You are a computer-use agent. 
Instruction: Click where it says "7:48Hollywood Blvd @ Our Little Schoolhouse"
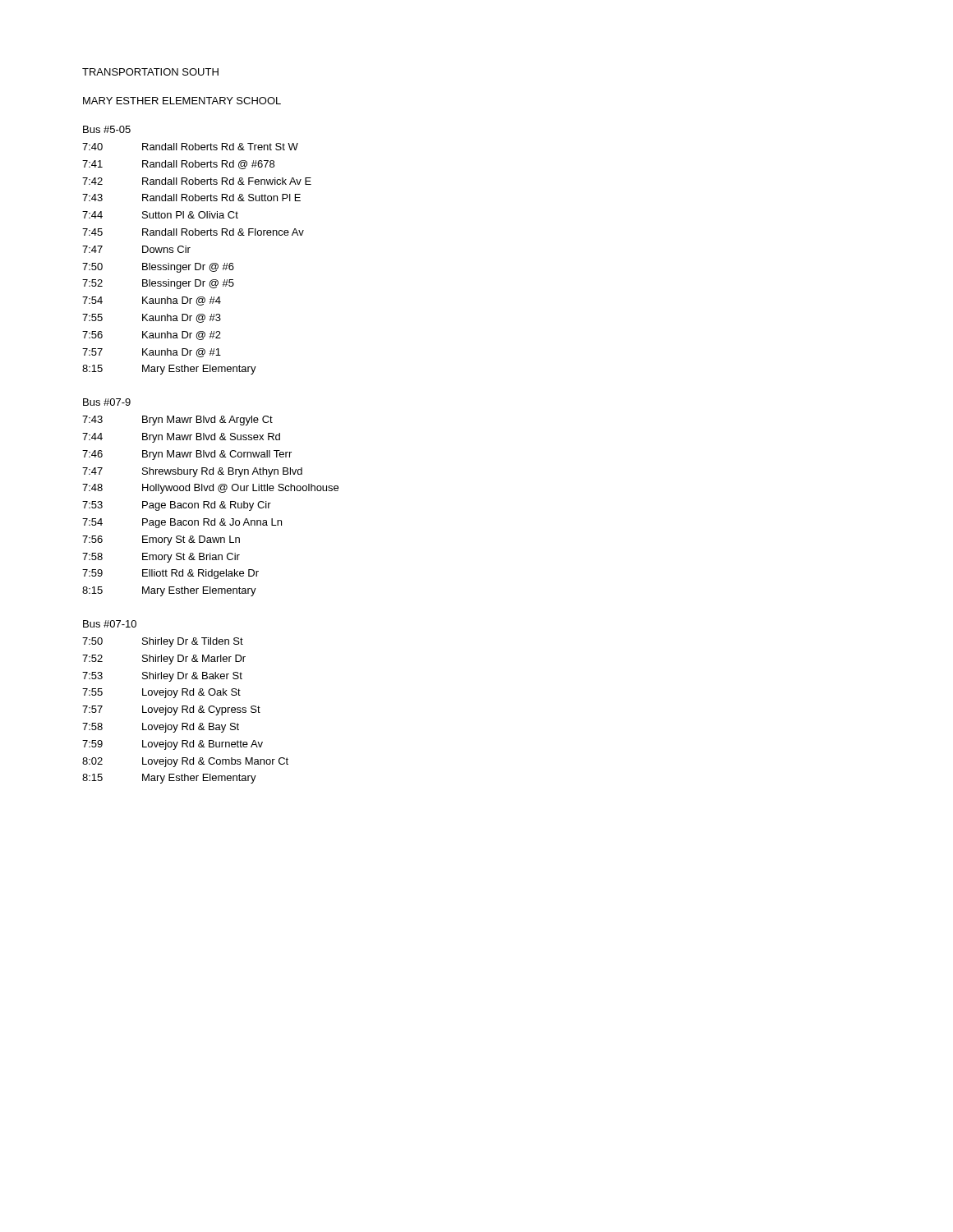[x=211, y=488]
